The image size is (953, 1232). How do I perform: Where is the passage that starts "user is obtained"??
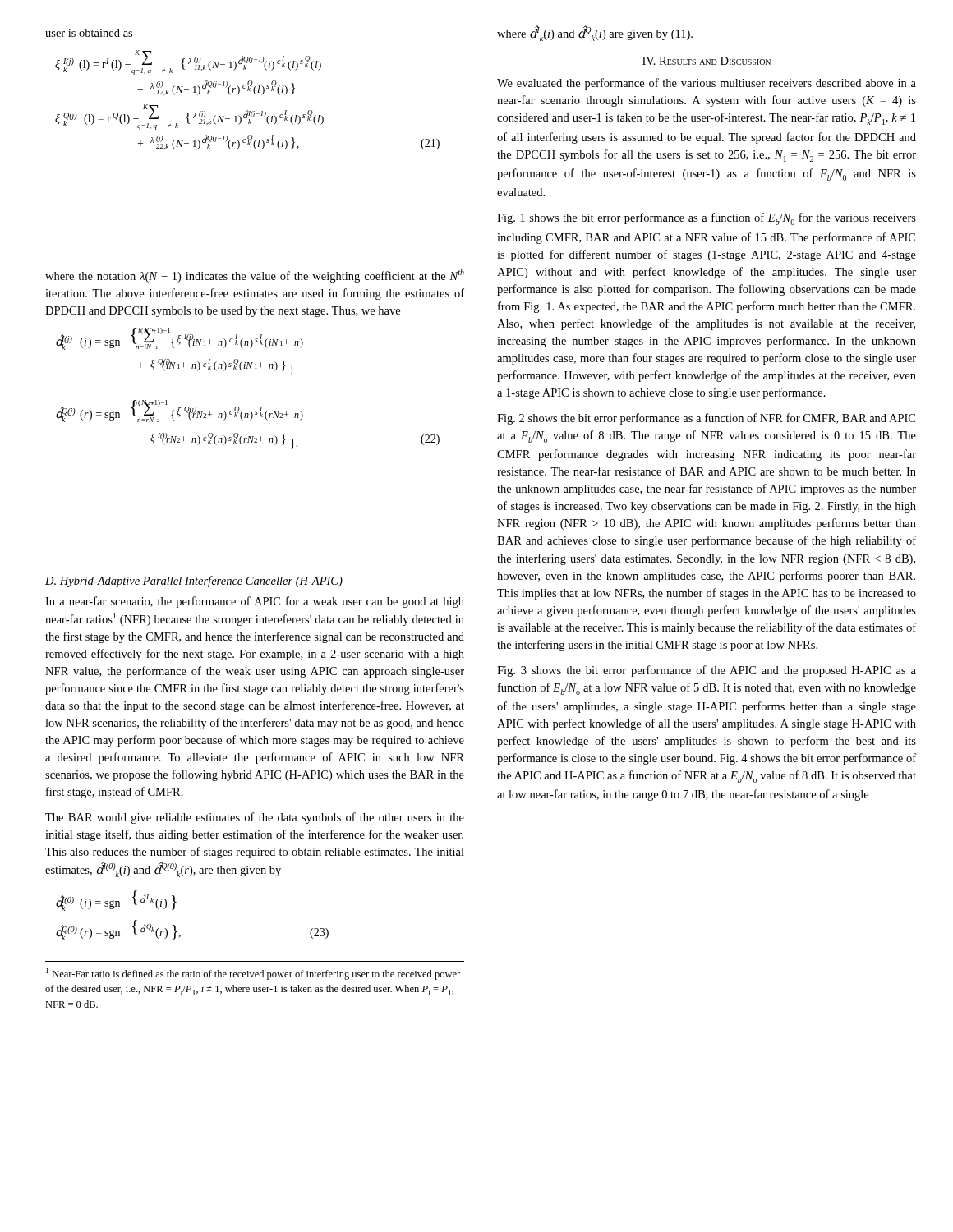point(89,33)
